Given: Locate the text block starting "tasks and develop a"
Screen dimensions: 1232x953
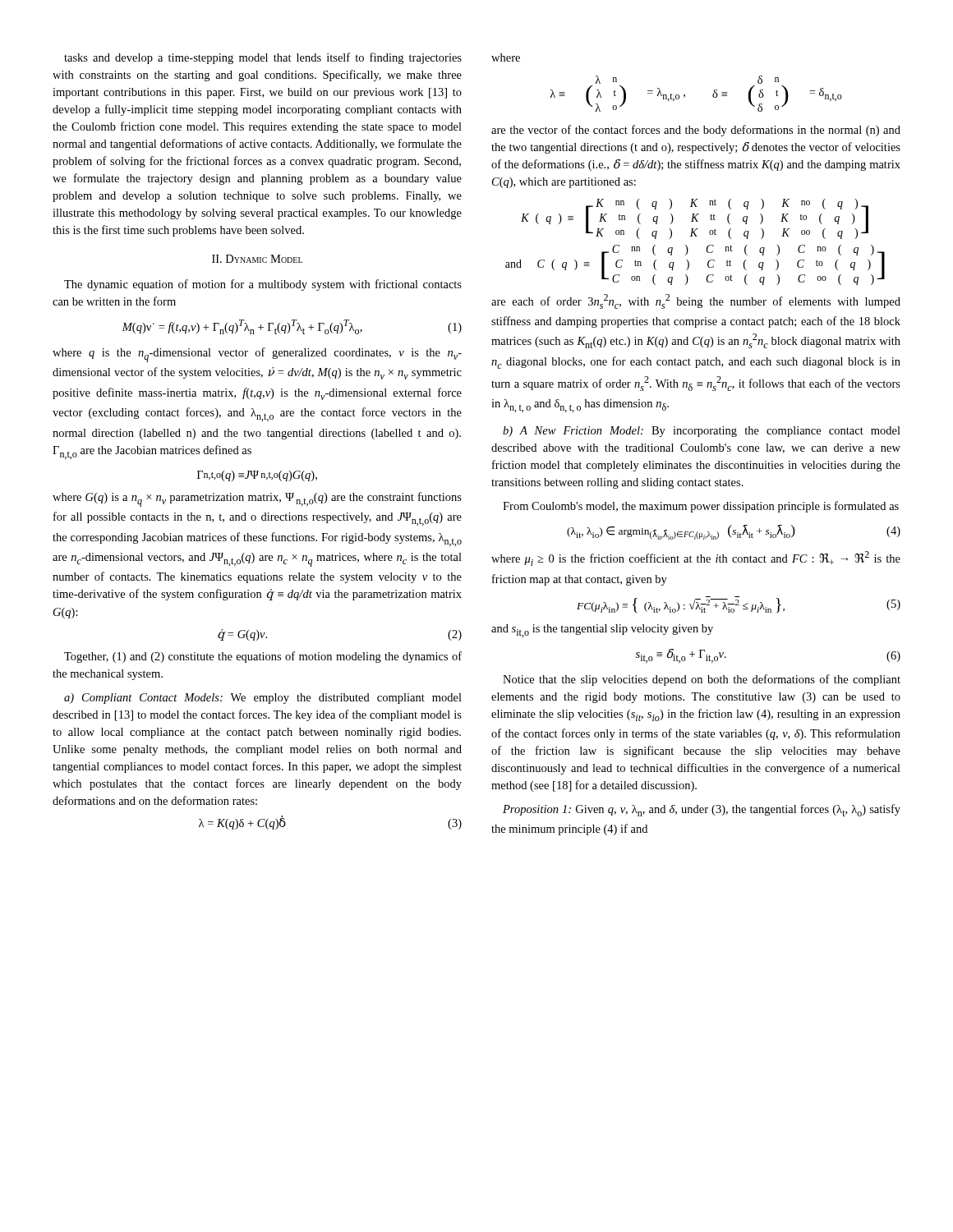Looking at the screenshot, I should [x=257, y=144].
